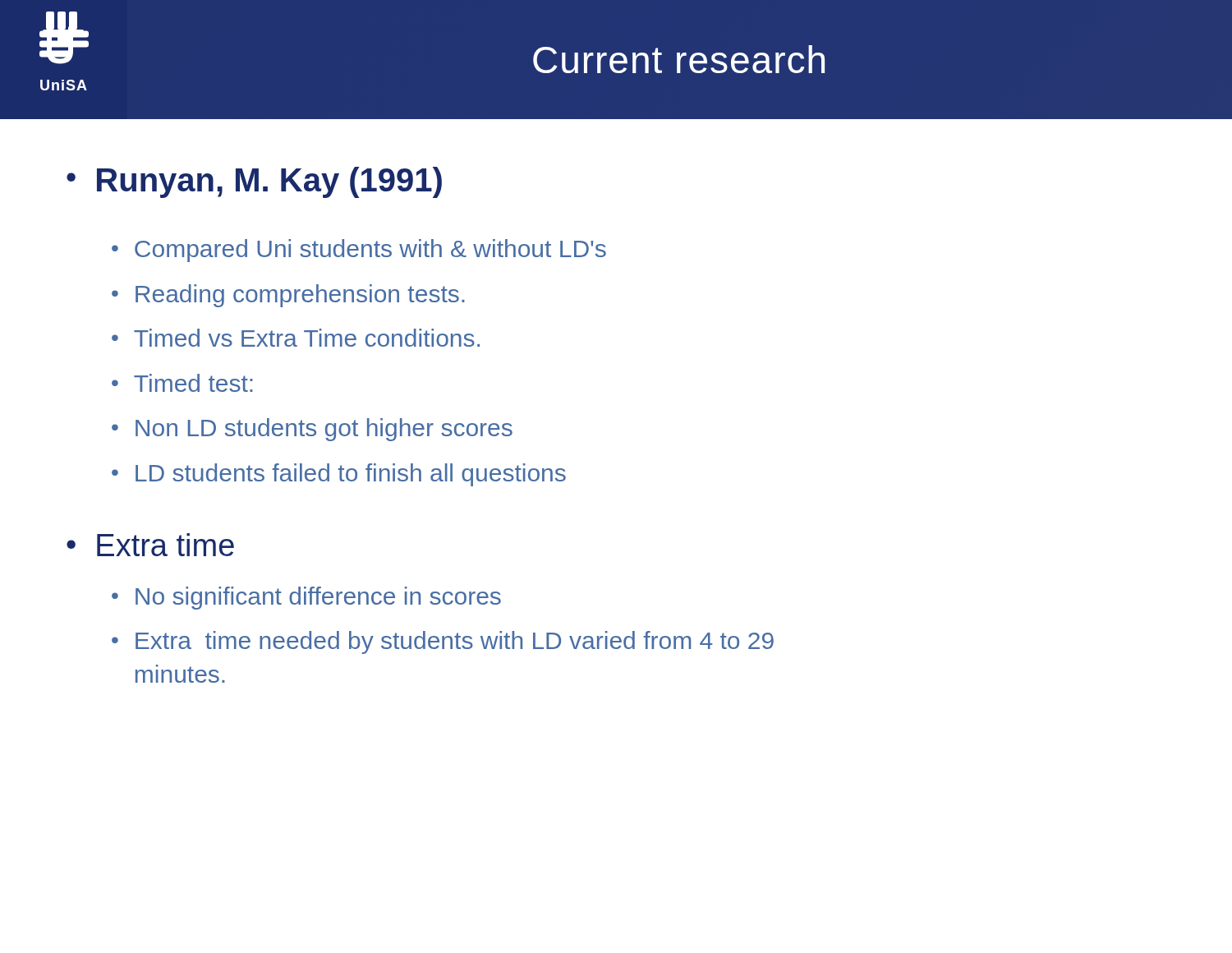1232x953 pixels.
Task: Navigate to the block starting "• No significant difference in scores"
Action: [306, 596]
